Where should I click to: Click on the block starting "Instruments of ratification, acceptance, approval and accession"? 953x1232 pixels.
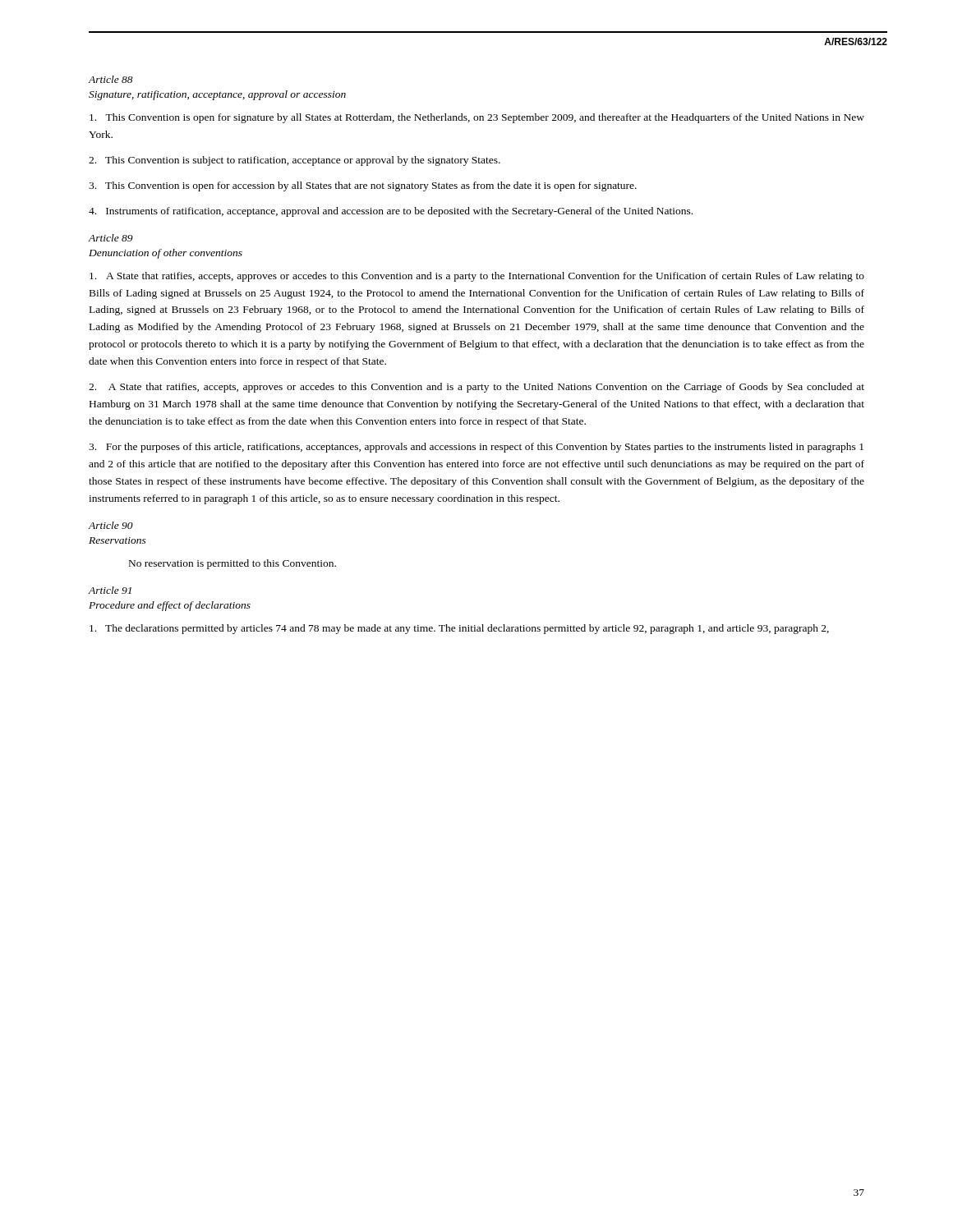click(391, 210)
